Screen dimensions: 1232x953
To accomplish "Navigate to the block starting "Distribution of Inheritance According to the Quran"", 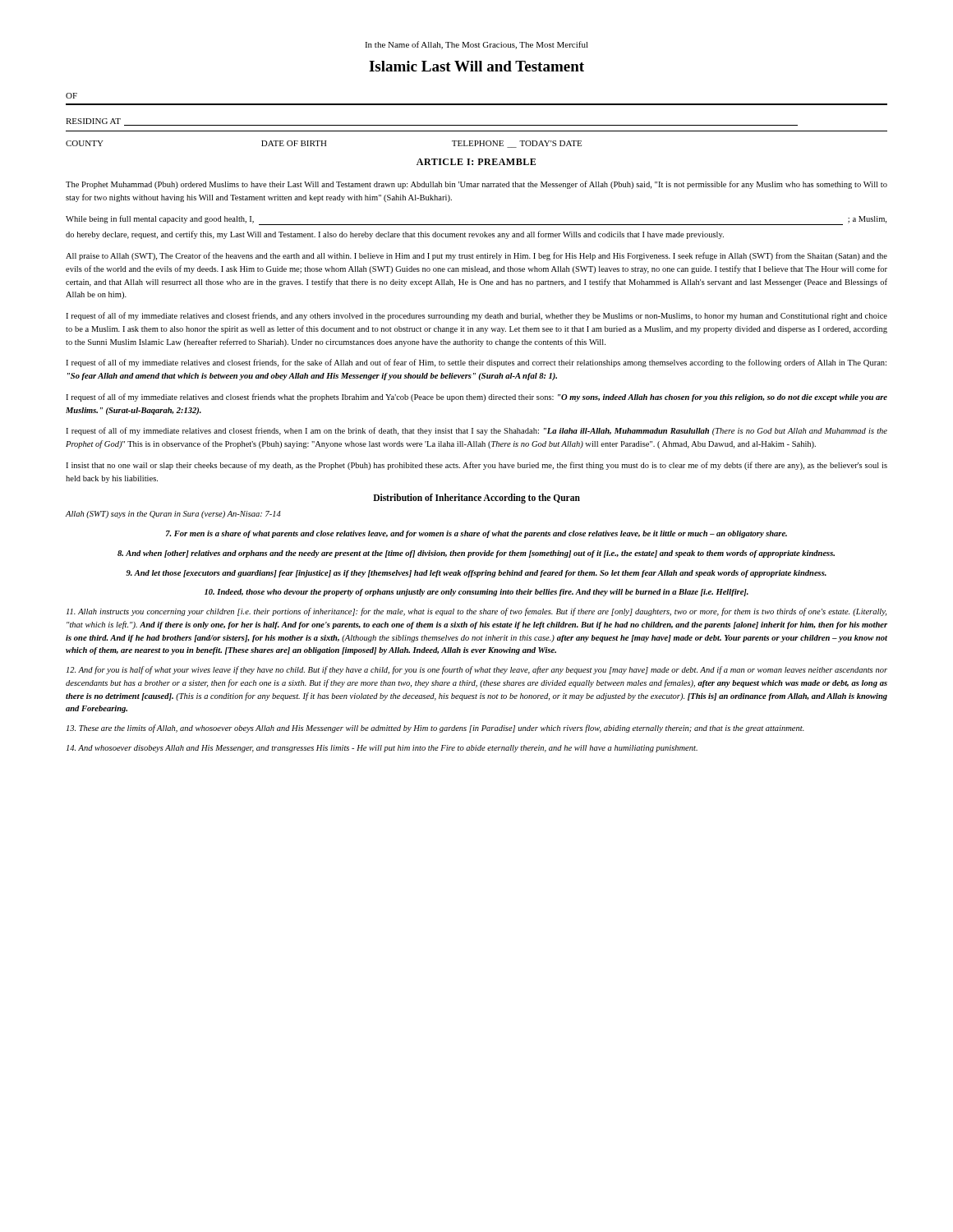I will (476, 498).
